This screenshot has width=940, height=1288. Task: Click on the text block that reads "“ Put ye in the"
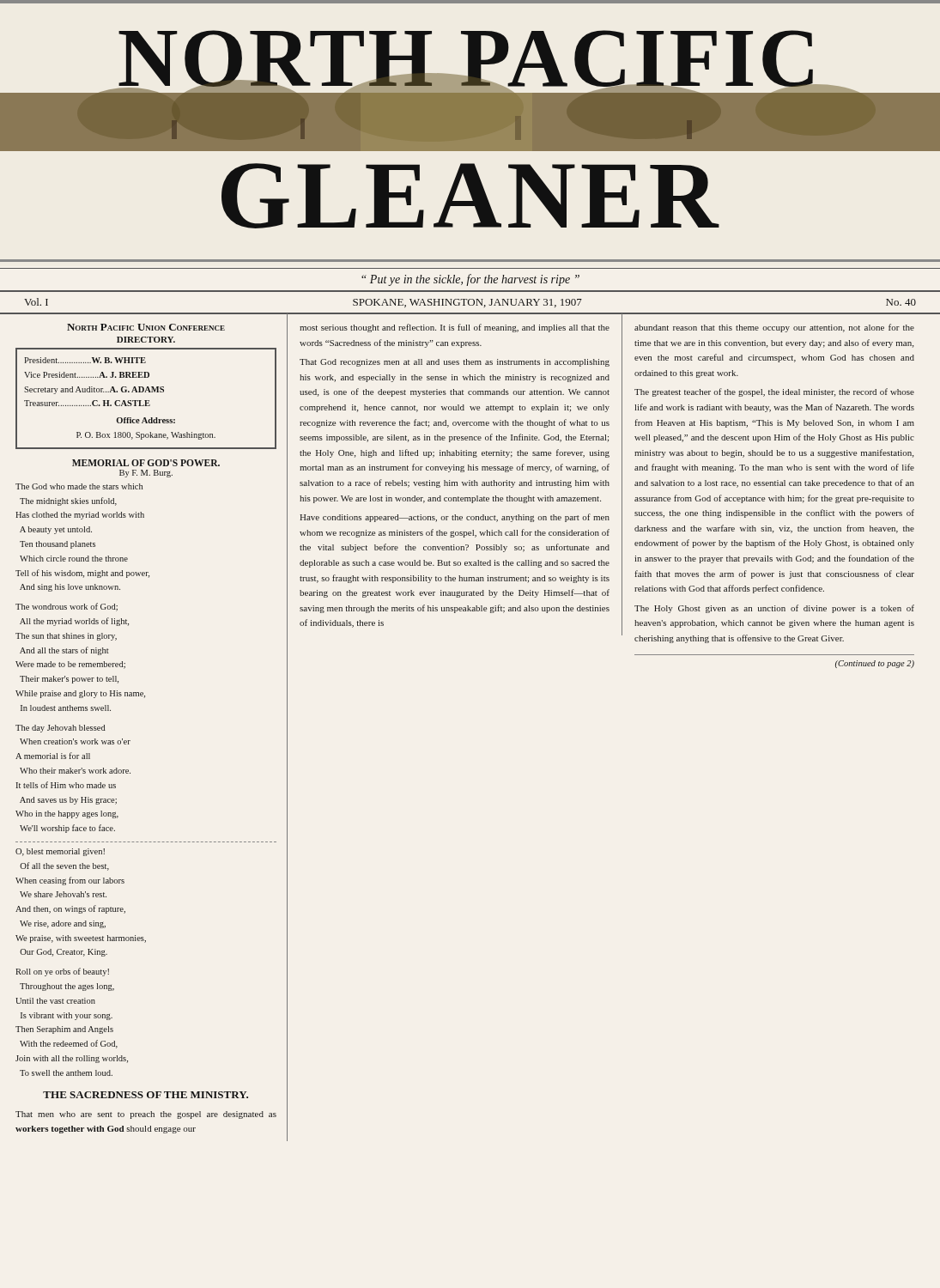470,279
